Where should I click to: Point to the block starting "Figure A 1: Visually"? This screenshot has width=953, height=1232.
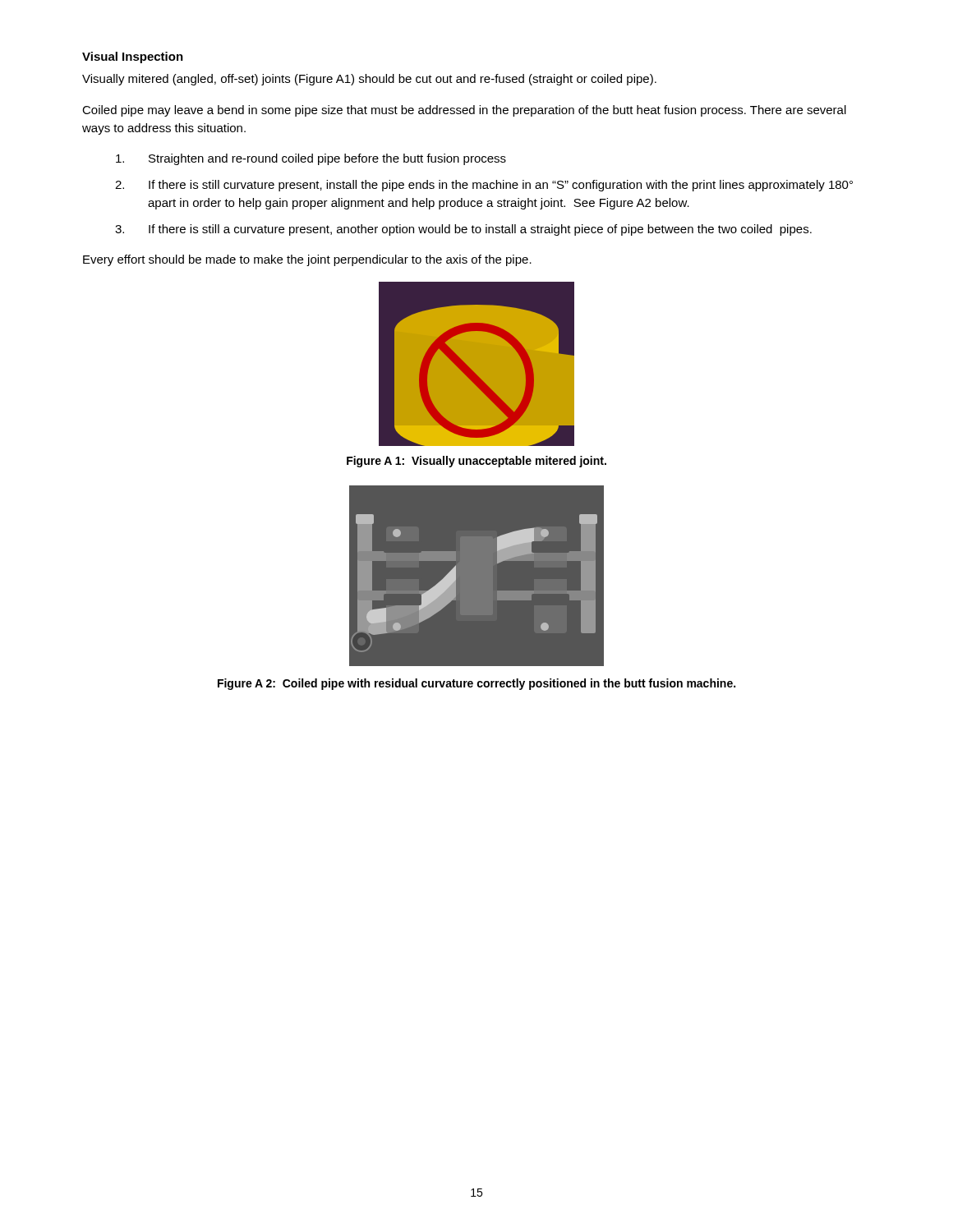[476, 461]
